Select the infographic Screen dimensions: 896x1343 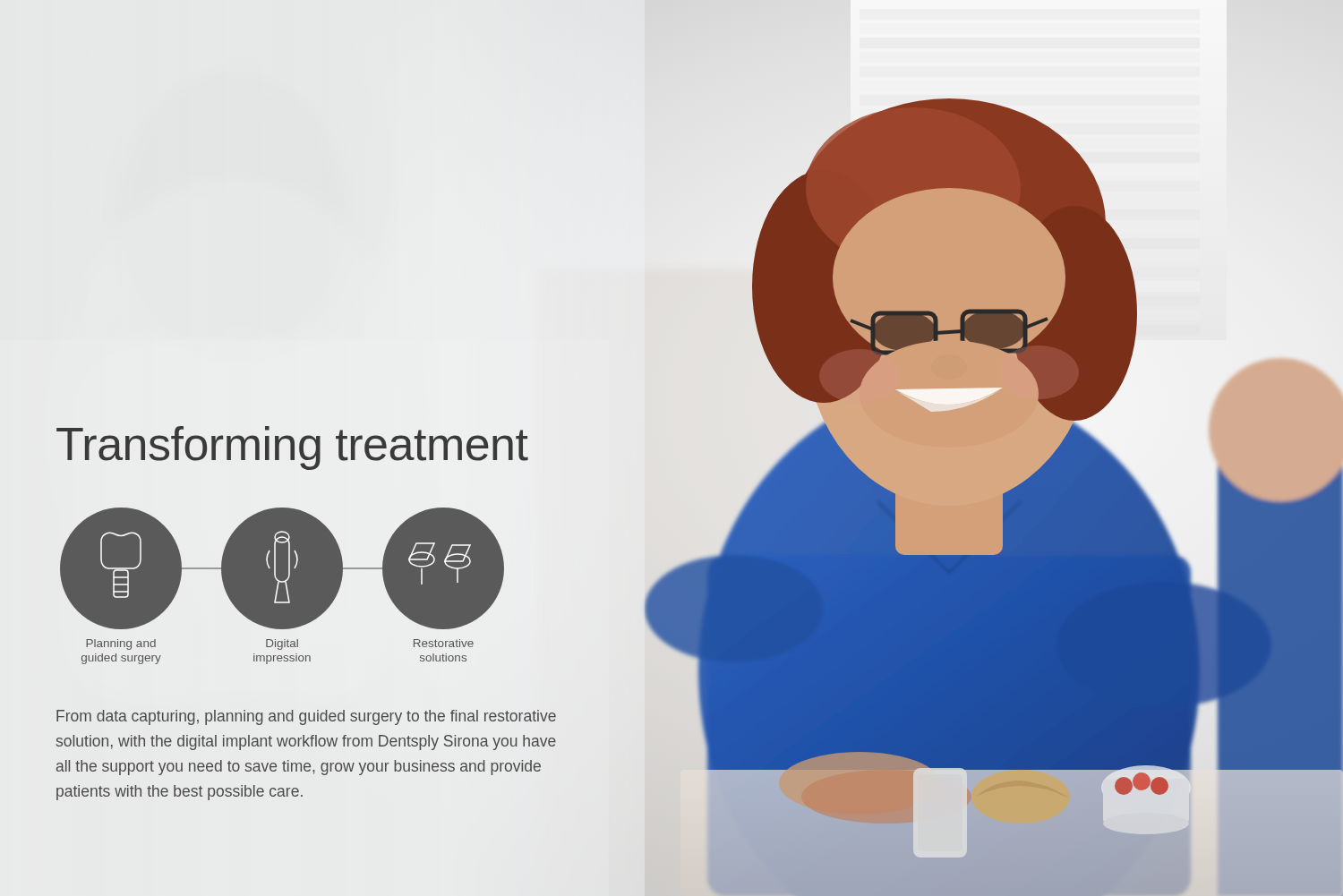(291, 595)
